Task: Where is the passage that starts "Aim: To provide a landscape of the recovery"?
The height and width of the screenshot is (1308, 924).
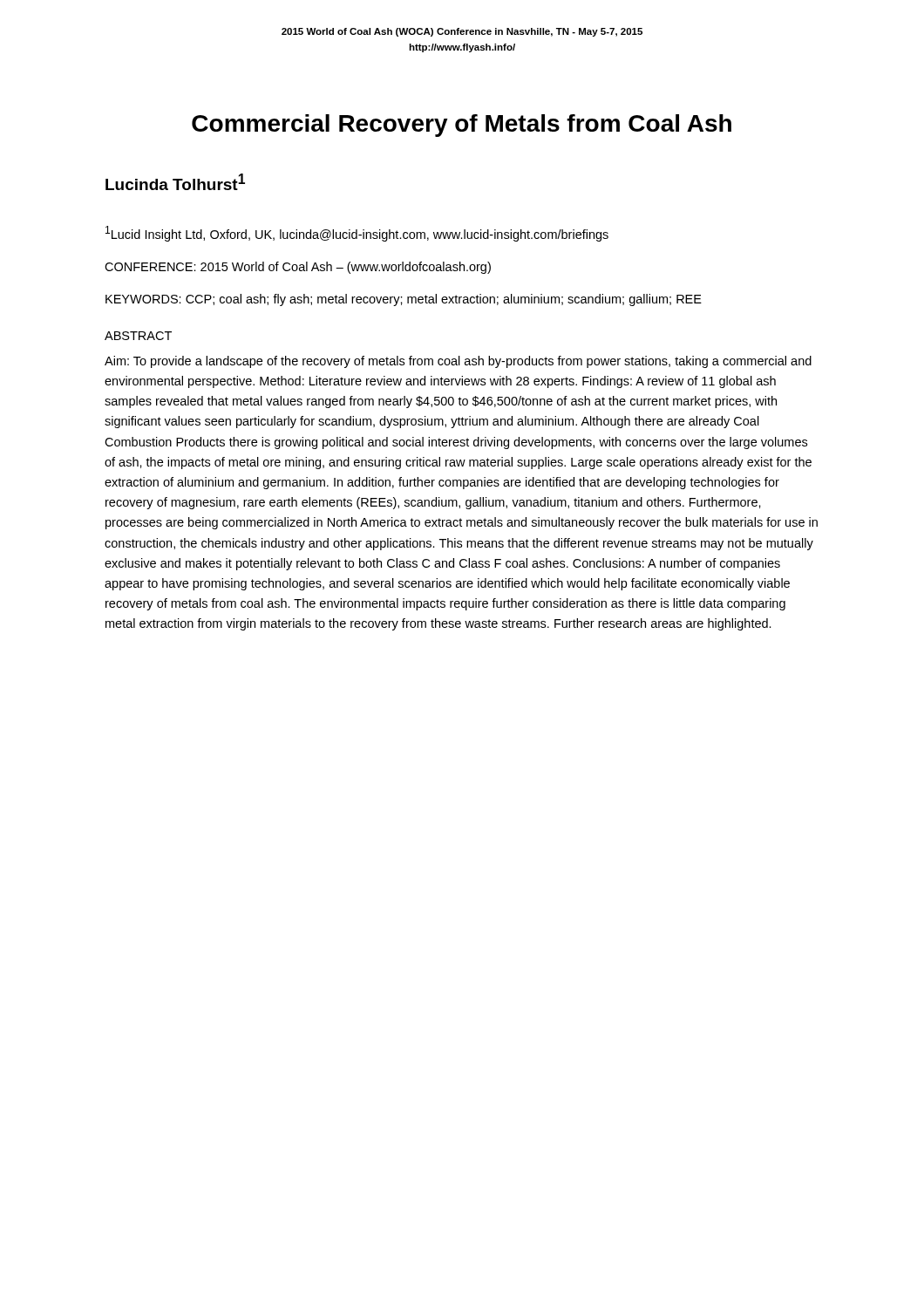Action: [x=461, y=492]
